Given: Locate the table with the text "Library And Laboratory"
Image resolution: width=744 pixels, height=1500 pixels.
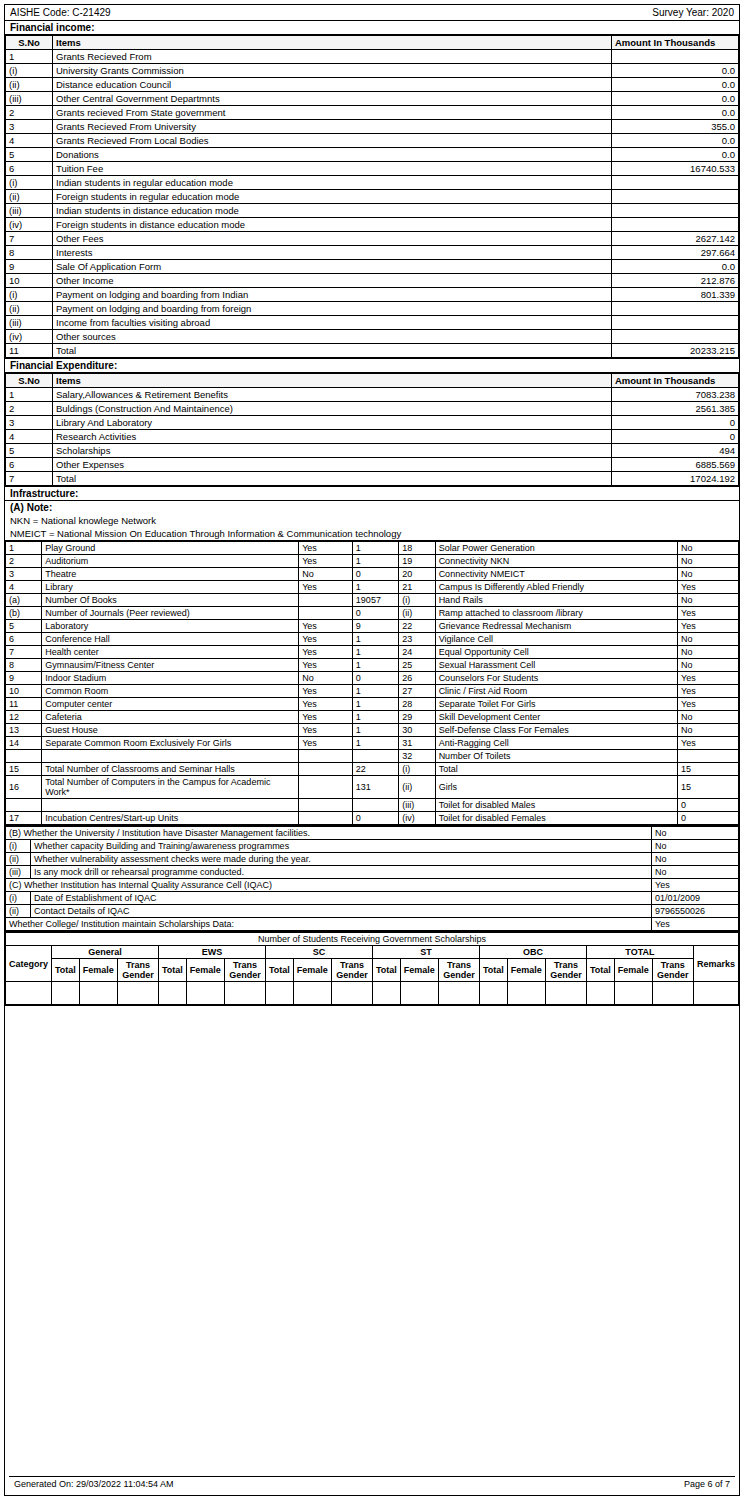Looking at the screenshot, I should click(x=372, y=430).
